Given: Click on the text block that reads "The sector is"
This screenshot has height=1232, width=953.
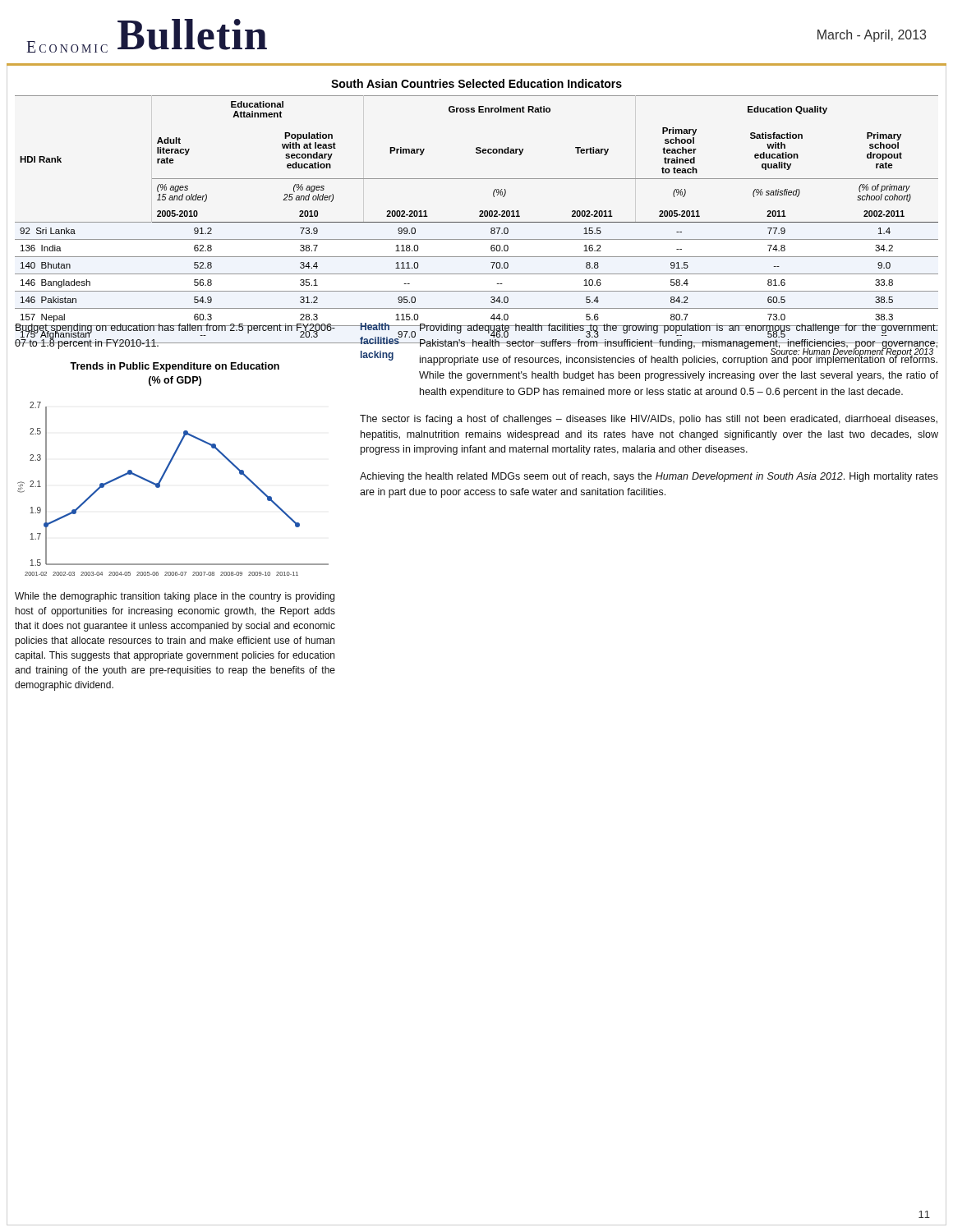Looking at the screenshot, I should coord(649,434).
